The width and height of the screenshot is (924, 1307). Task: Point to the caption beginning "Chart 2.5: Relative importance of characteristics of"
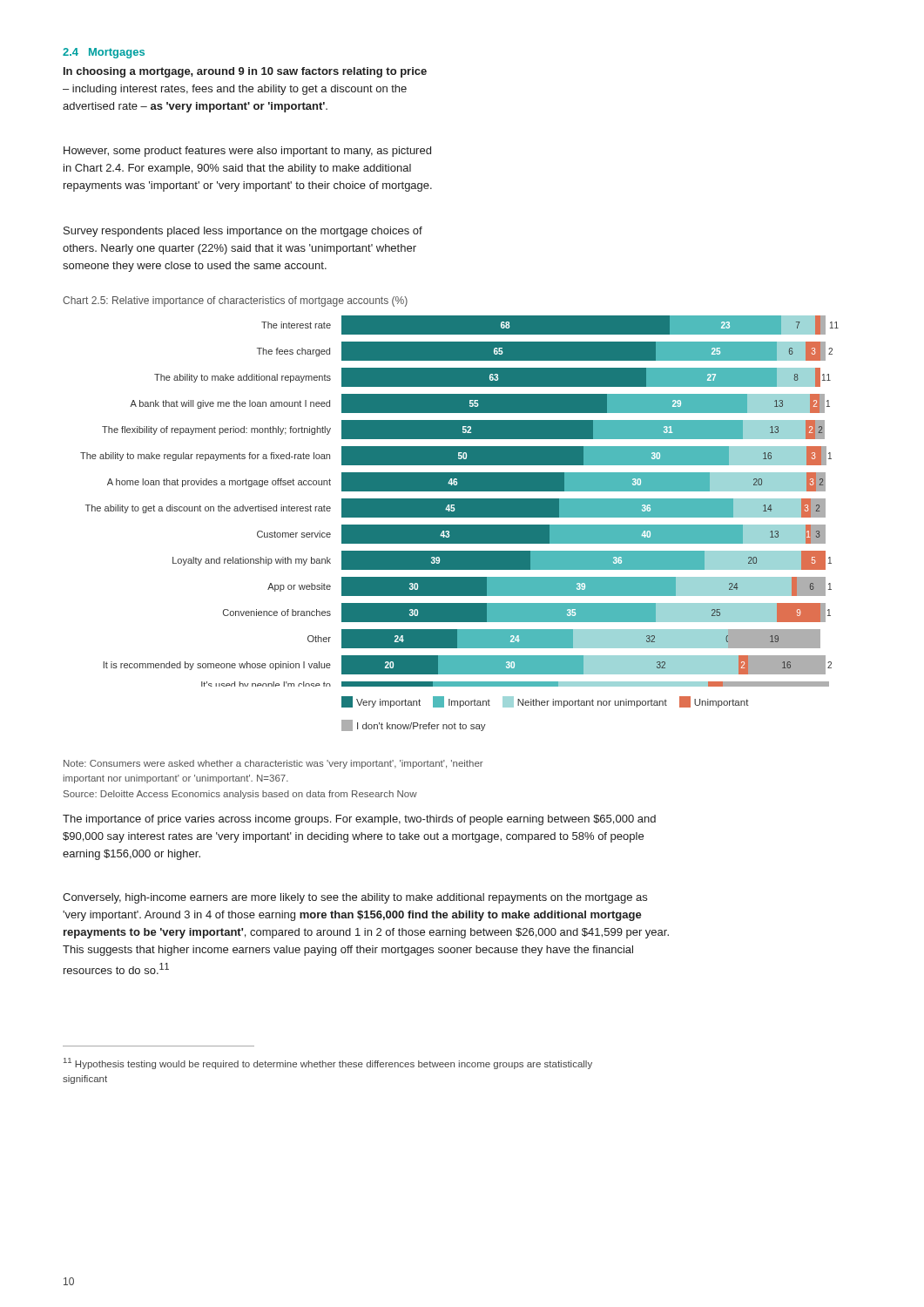235,301
